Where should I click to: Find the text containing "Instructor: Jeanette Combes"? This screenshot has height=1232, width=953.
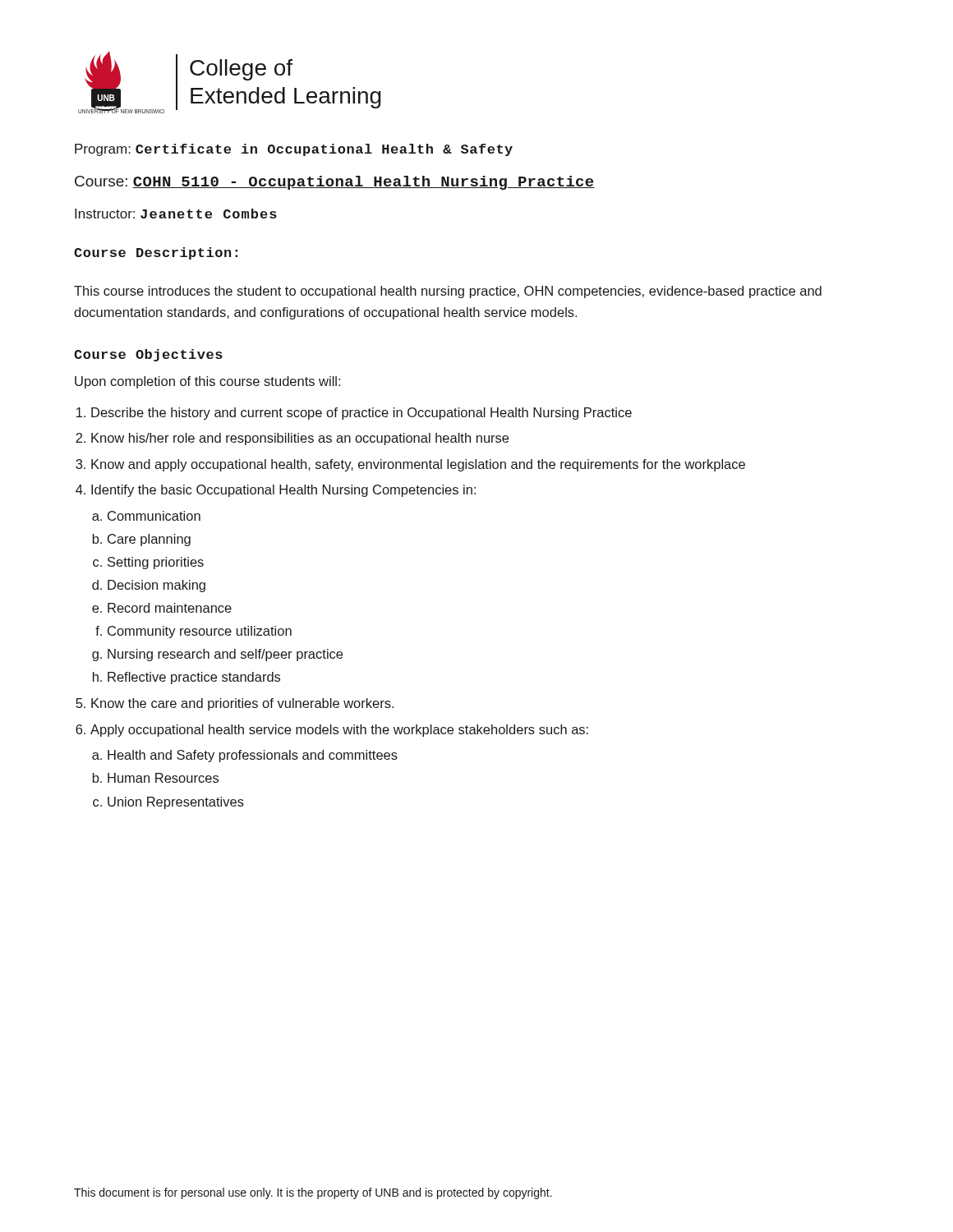point(176,214)
